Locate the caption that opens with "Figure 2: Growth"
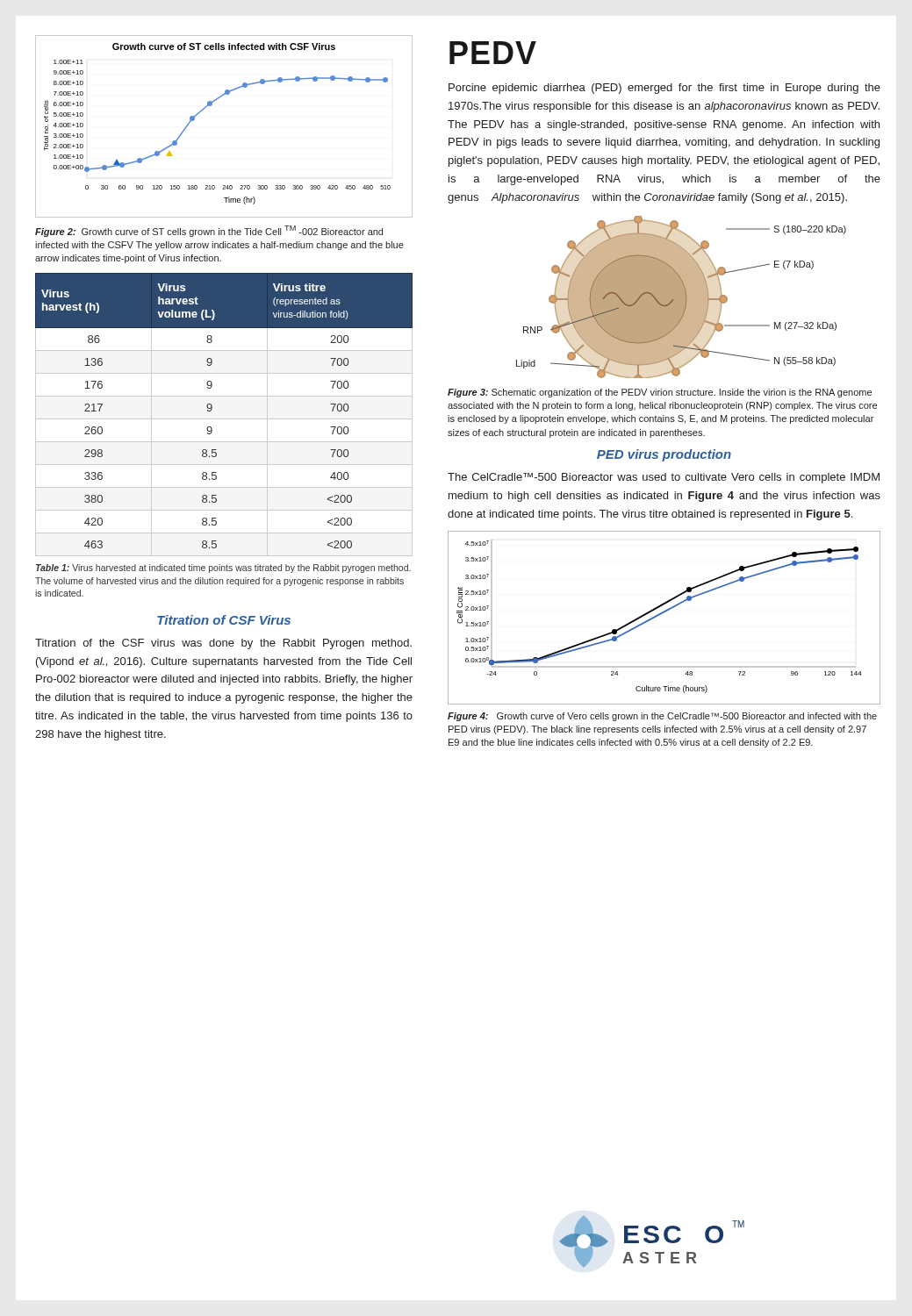The image size is (912, 1316). point(219,244)
